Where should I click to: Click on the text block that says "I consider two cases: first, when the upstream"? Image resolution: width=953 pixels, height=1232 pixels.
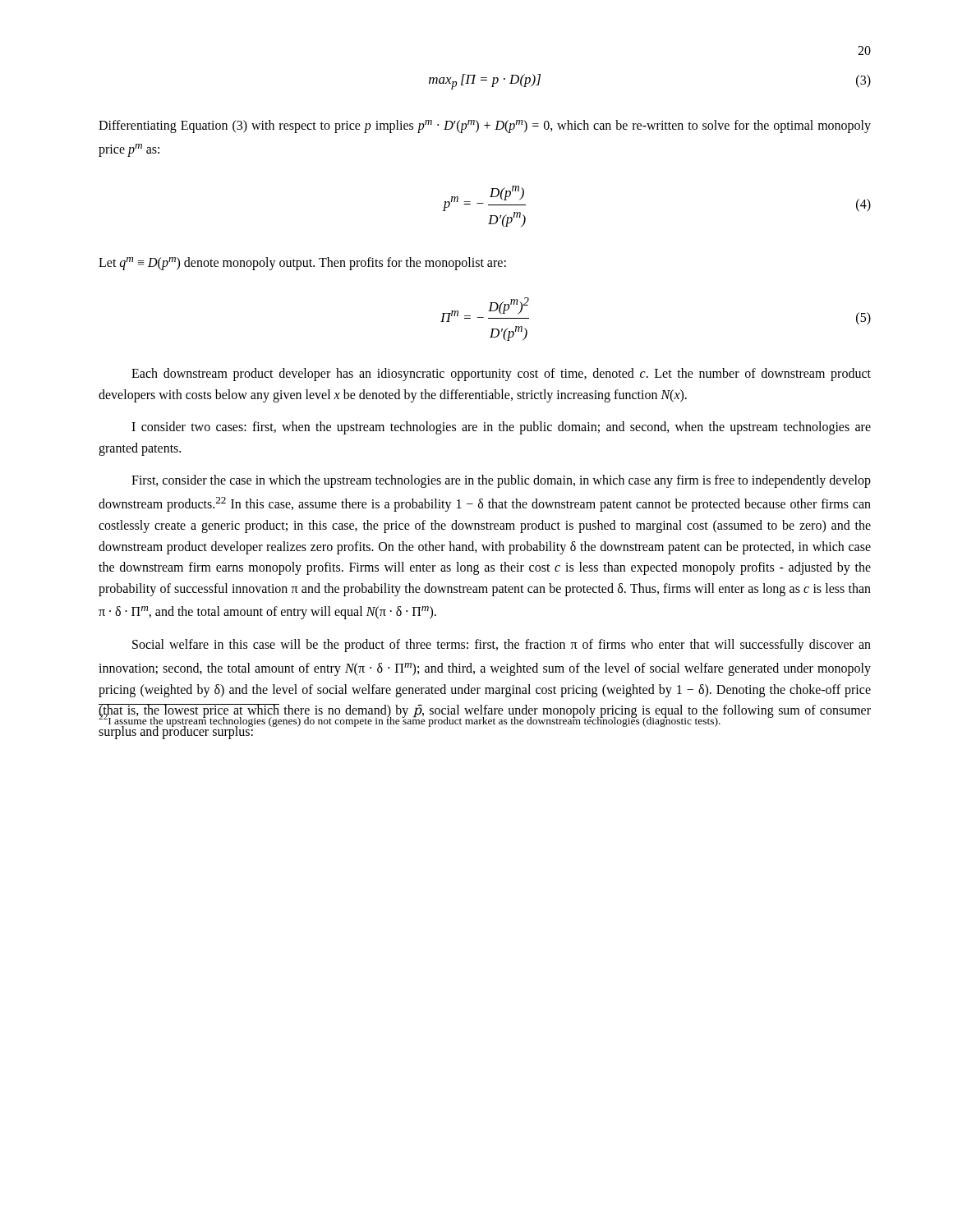tap(485, 437)
